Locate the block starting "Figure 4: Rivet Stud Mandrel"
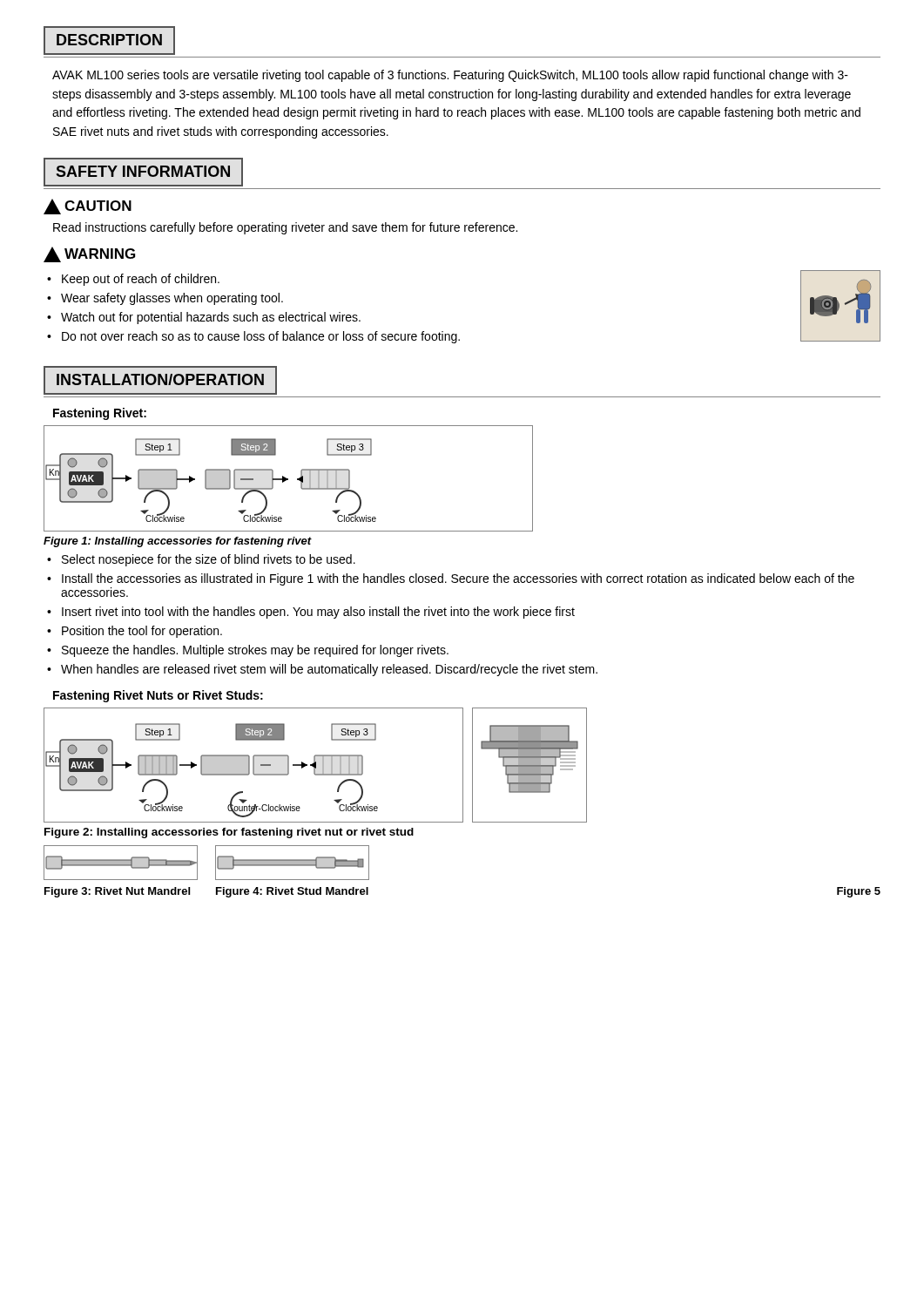This screenshot has width=924, height=1307. (x=292, y=891)
